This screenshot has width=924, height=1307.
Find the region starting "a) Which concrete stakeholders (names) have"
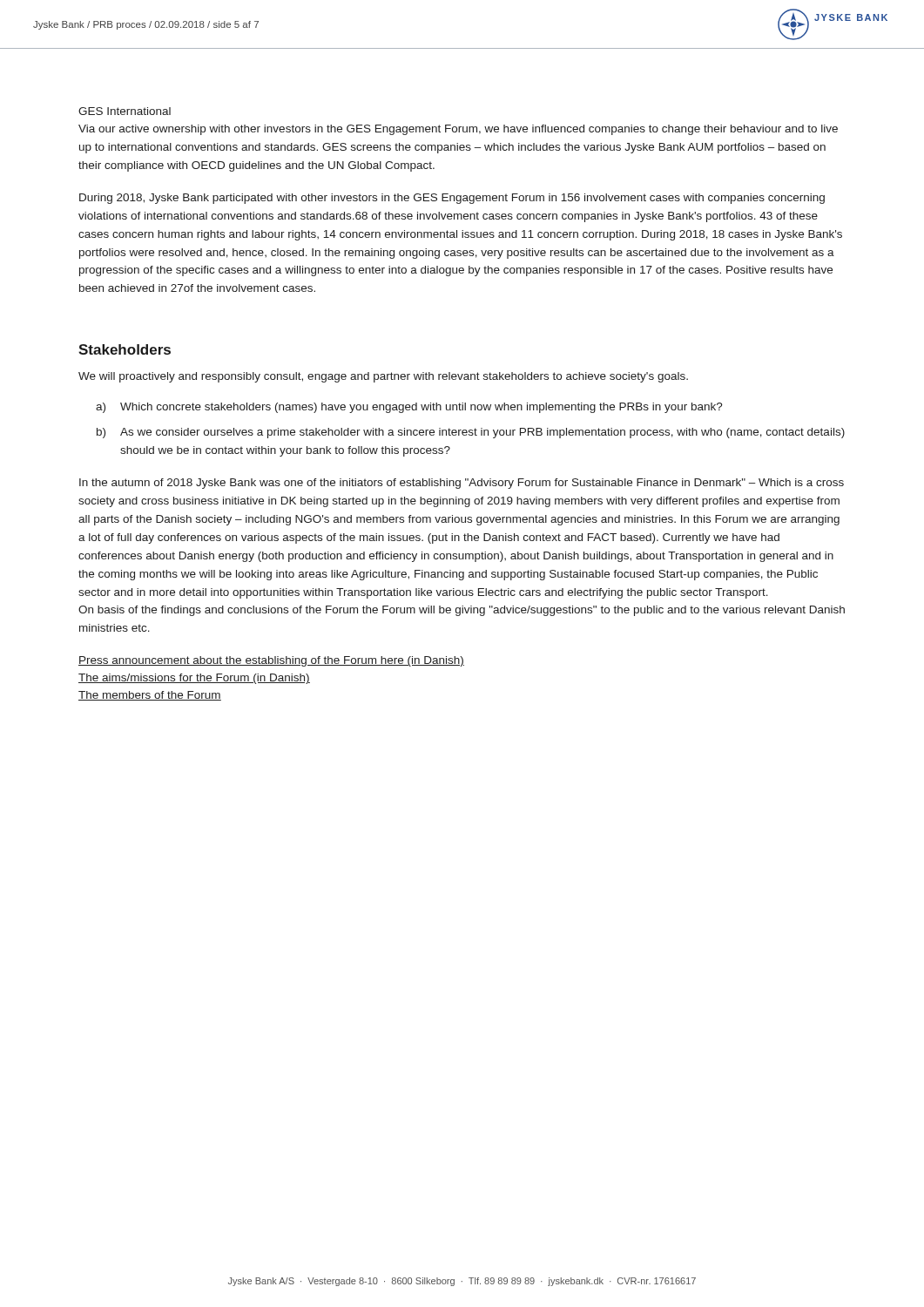471,408
